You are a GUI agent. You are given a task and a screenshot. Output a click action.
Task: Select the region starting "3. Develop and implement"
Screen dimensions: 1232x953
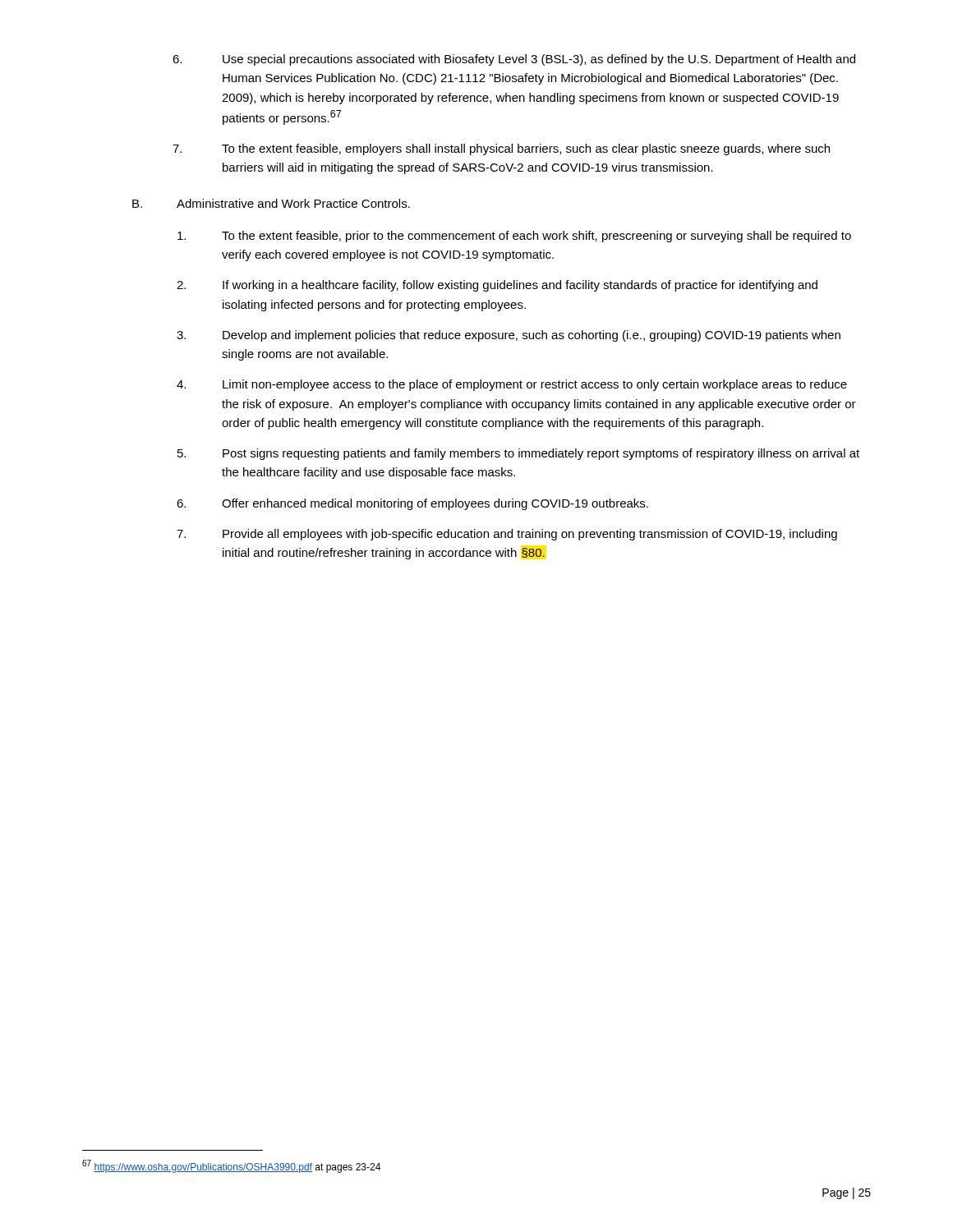tap(476, 344)
